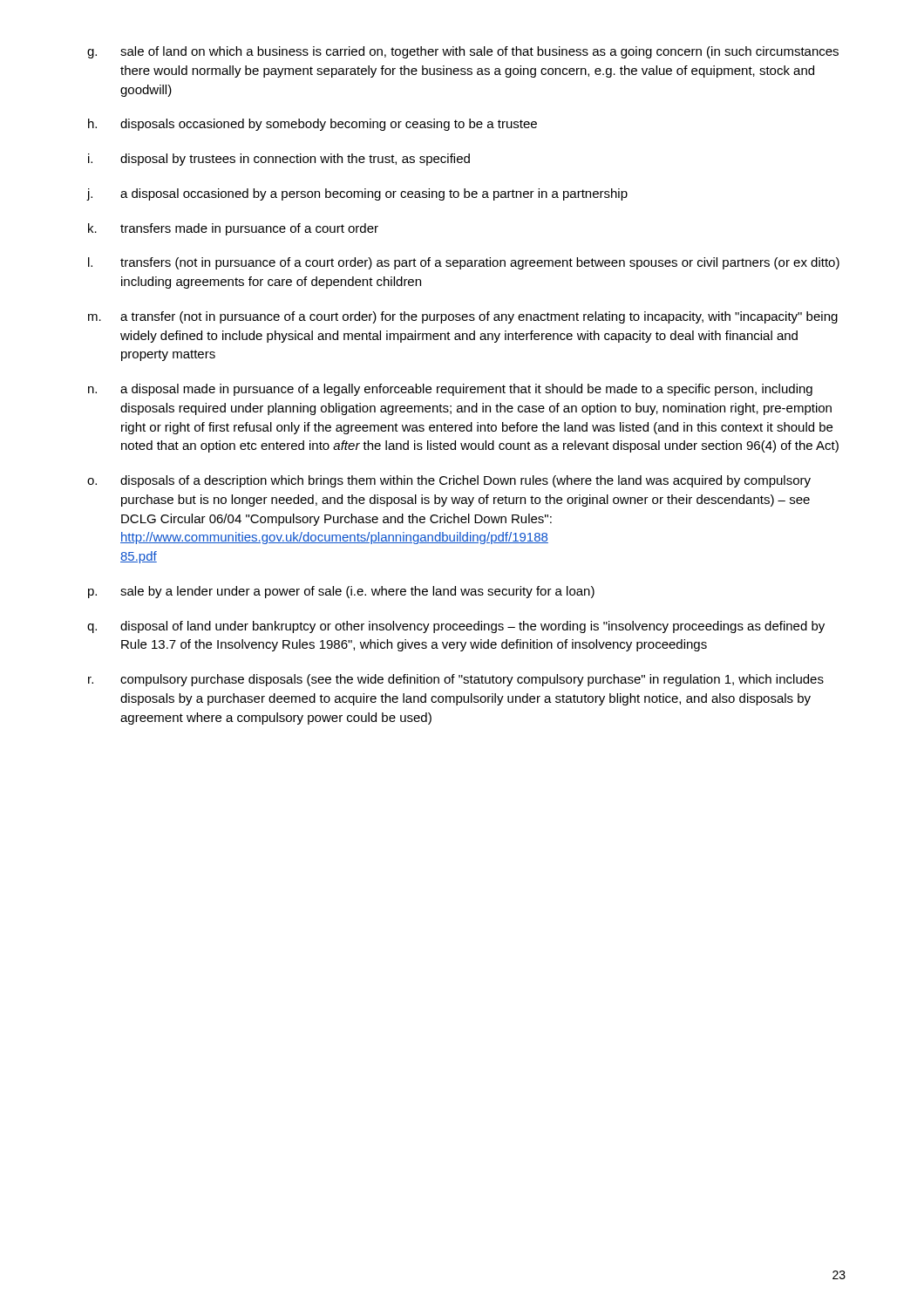Where is the passage that starts "q. disposal of land under bankruptcy"?
Screen dimensions: 1308x924
(x=466, y=635)
